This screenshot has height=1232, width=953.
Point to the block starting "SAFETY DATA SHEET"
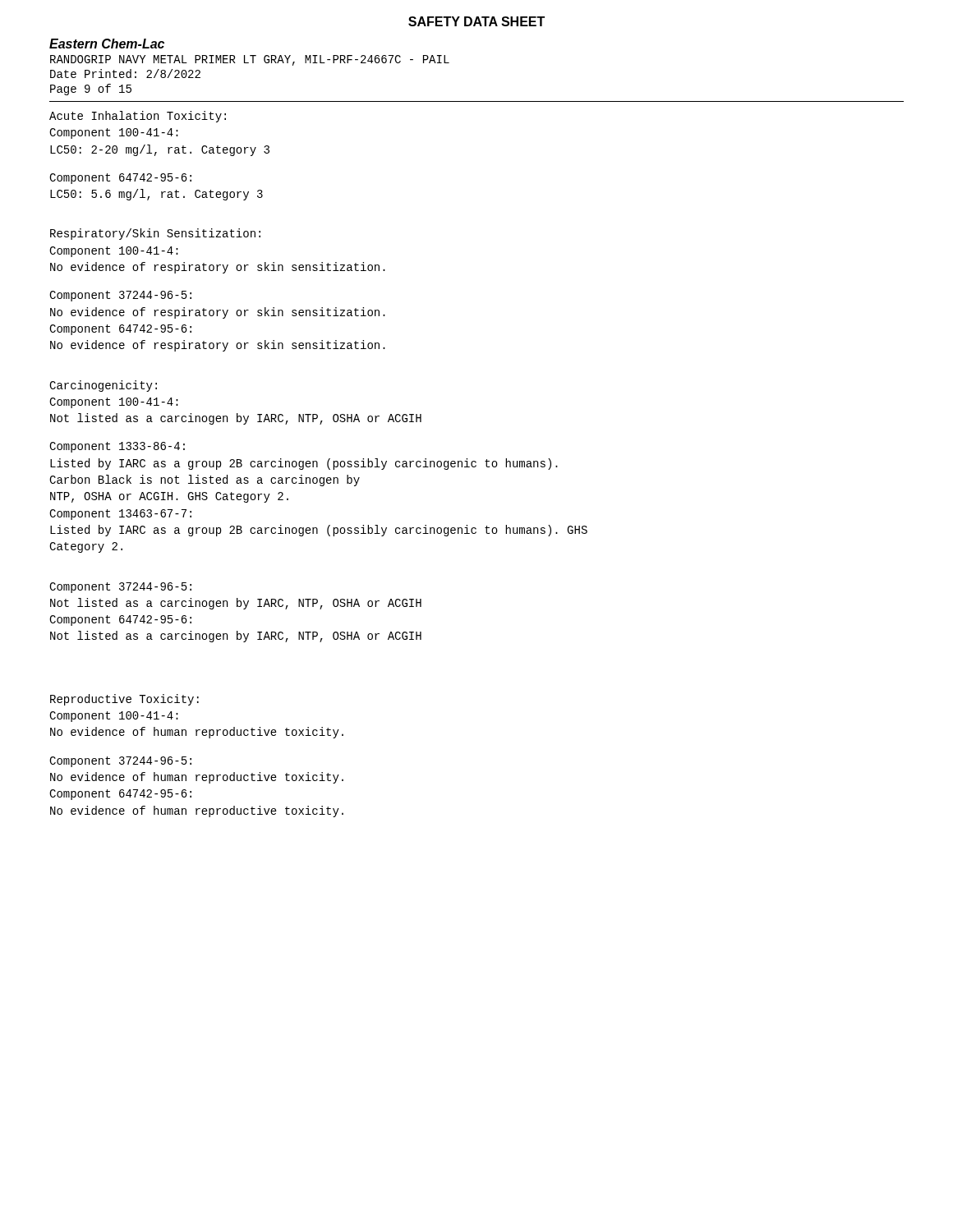(x=476, y=22)
